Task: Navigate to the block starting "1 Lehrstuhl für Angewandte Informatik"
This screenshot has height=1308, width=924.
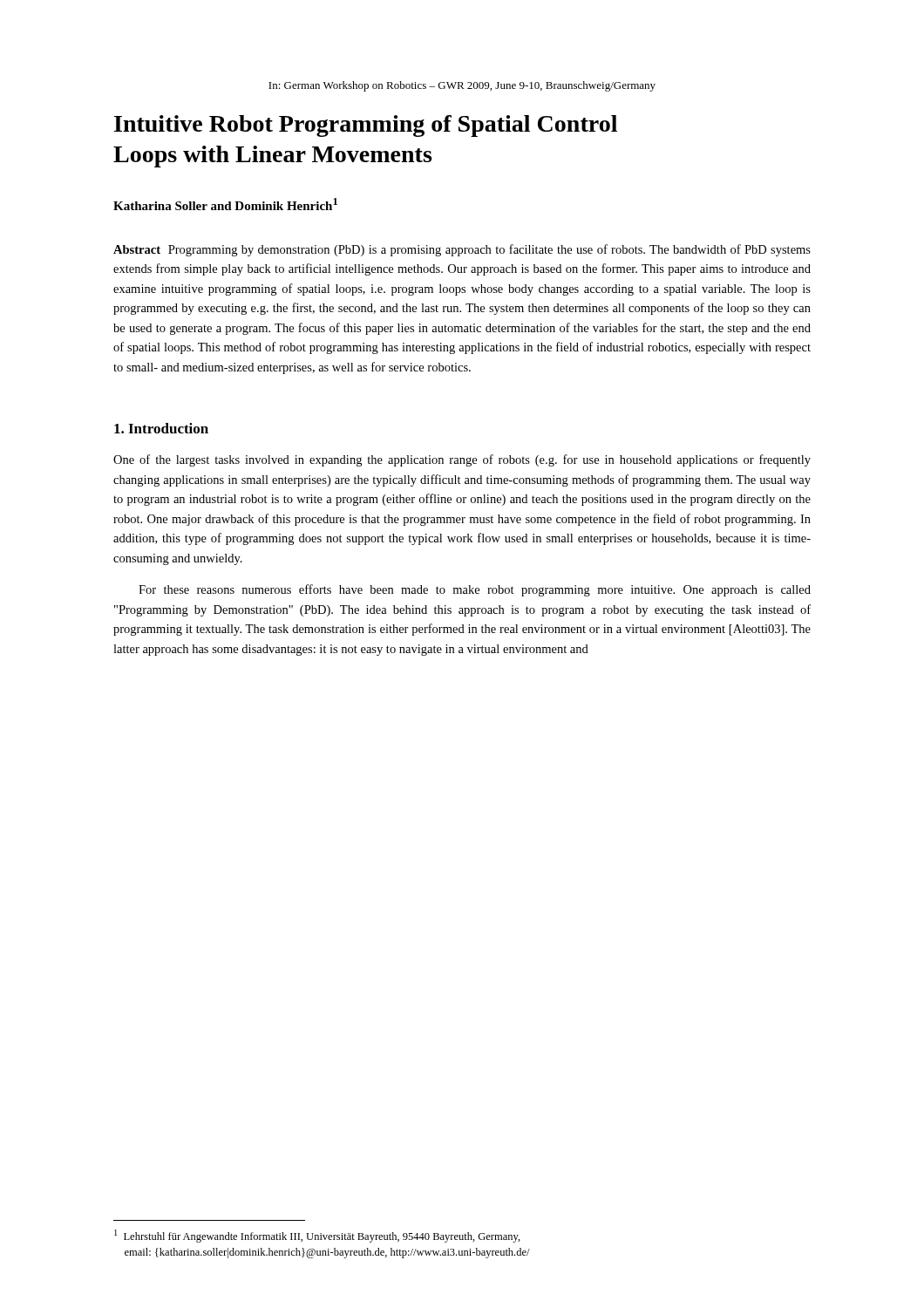Action: pyautogui.click(x=462, y=1240)
